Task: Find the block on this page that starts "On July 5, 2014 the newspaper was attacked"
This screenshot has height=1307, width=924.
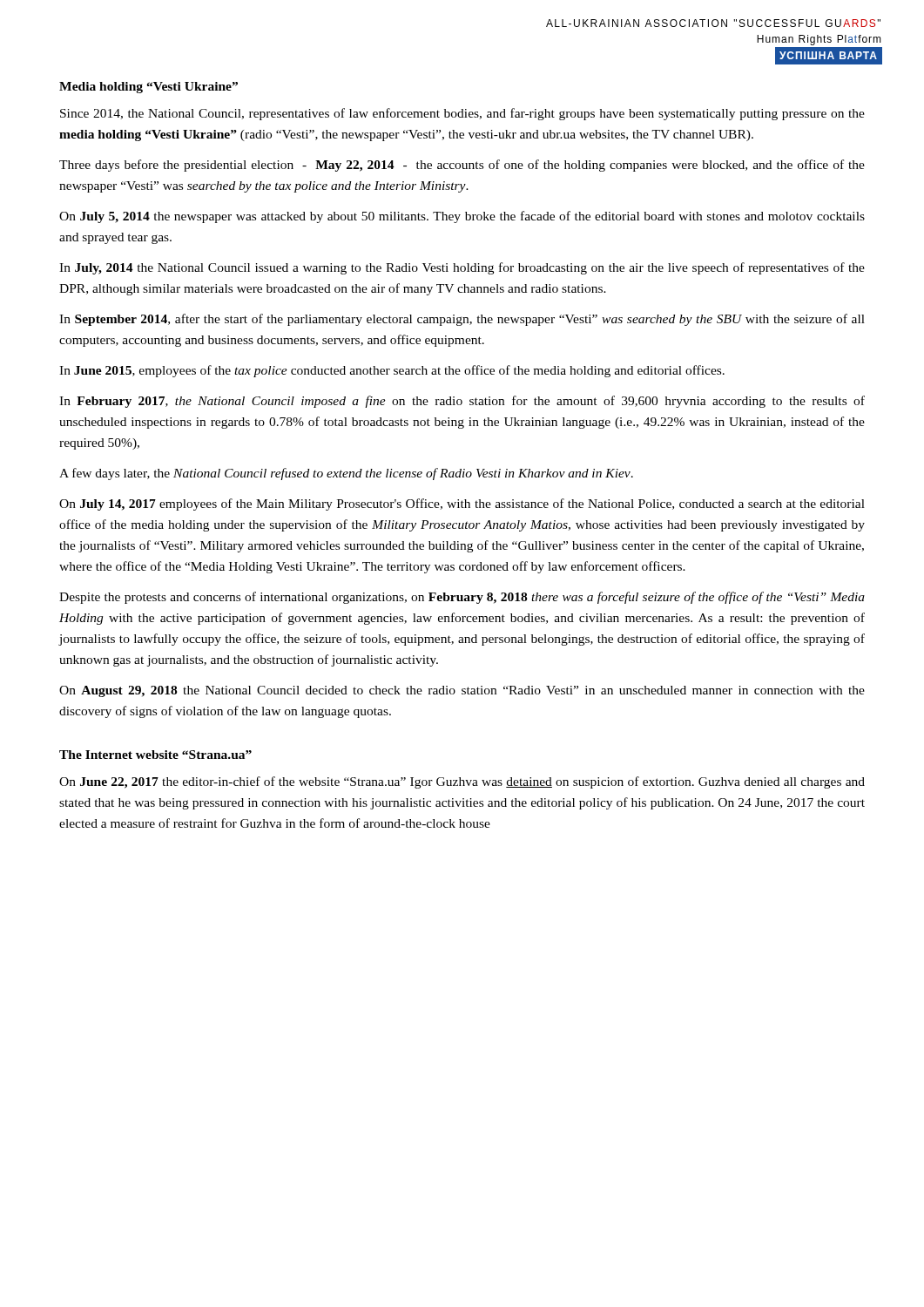Action: click(x=462, y=226)
